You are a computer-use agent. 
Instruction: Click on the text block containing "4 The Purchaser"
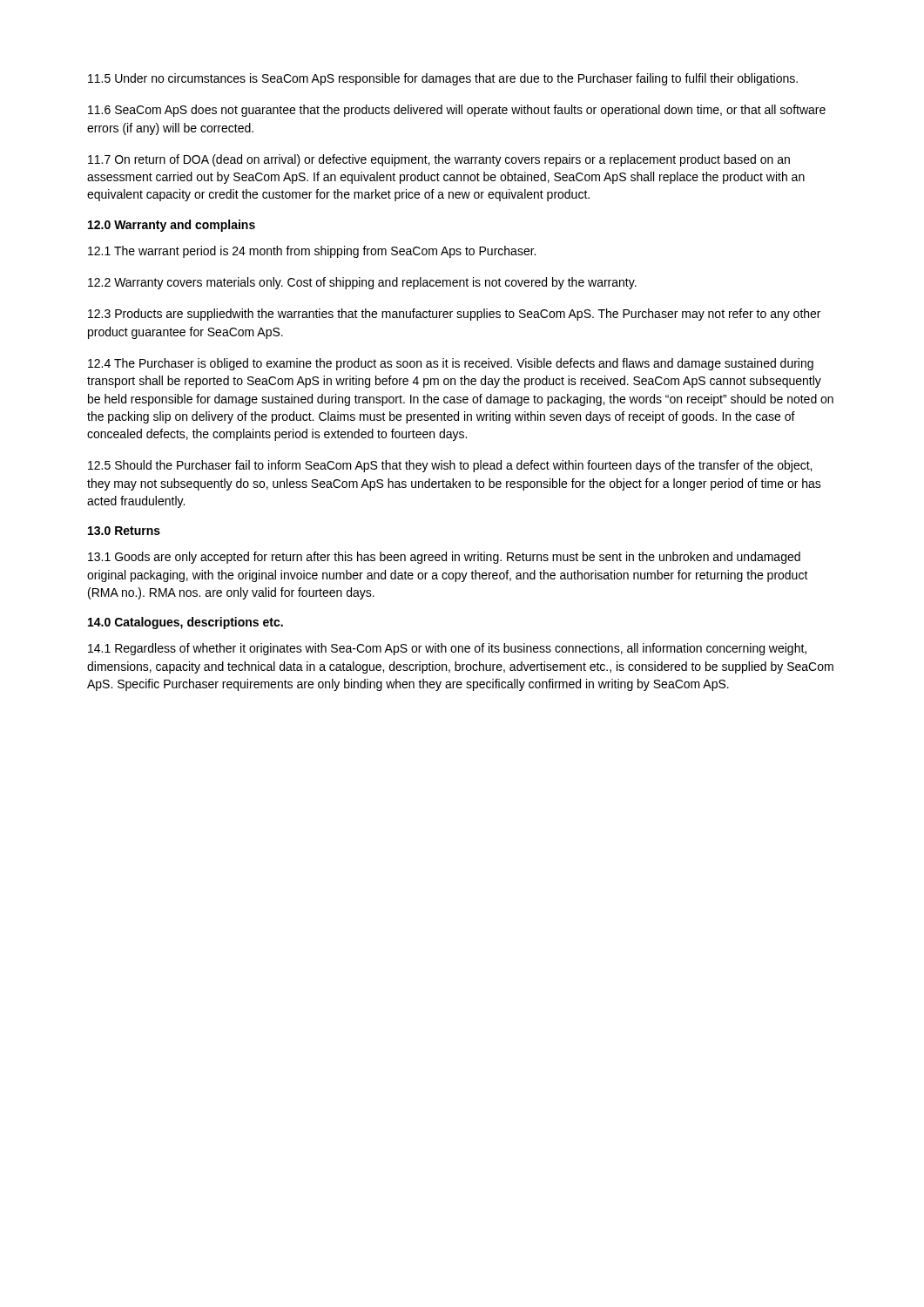click(x=461, y=399)
